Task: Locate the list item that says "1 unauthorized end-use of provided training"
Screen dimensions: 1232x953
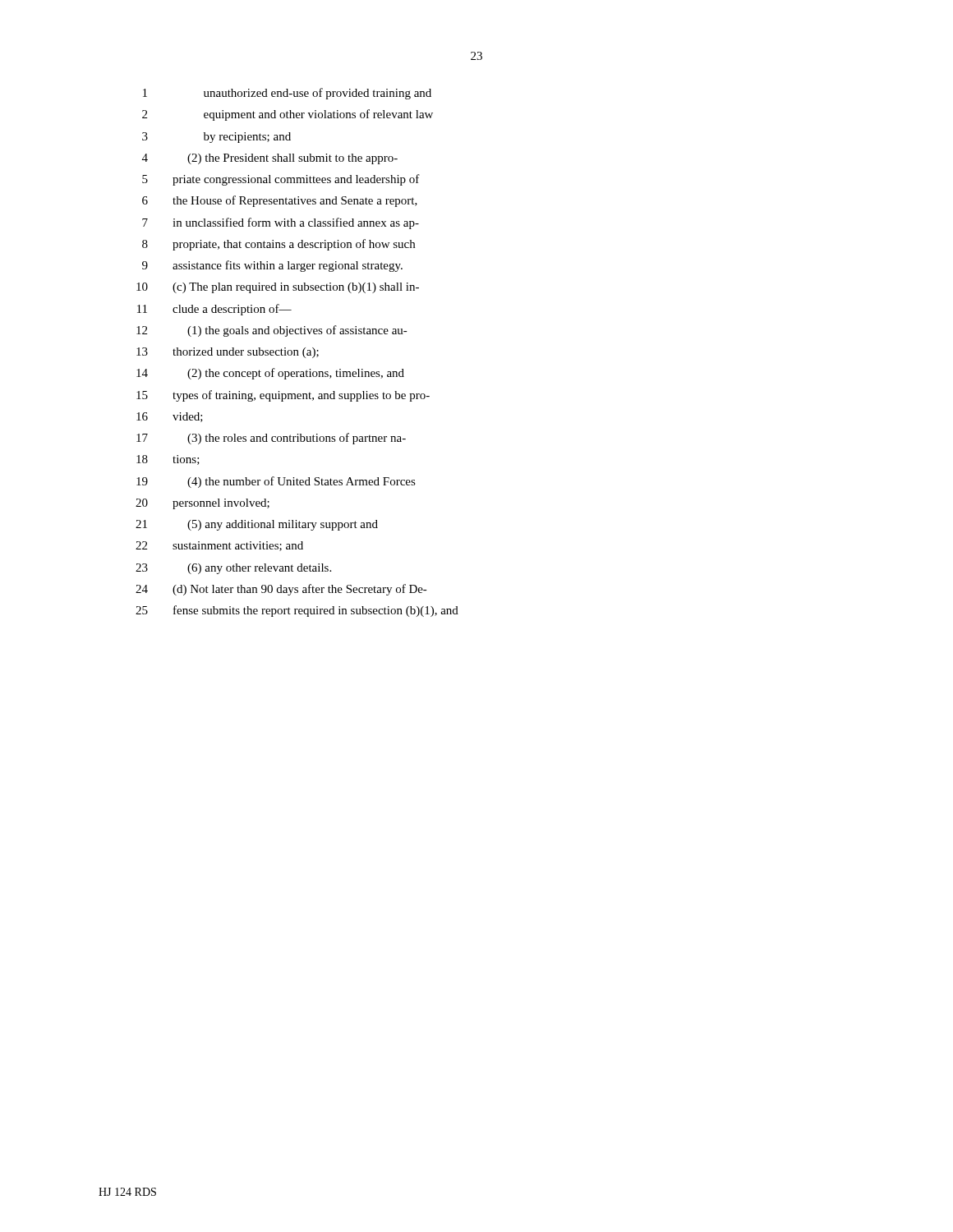Action: [x=287, y=94]
